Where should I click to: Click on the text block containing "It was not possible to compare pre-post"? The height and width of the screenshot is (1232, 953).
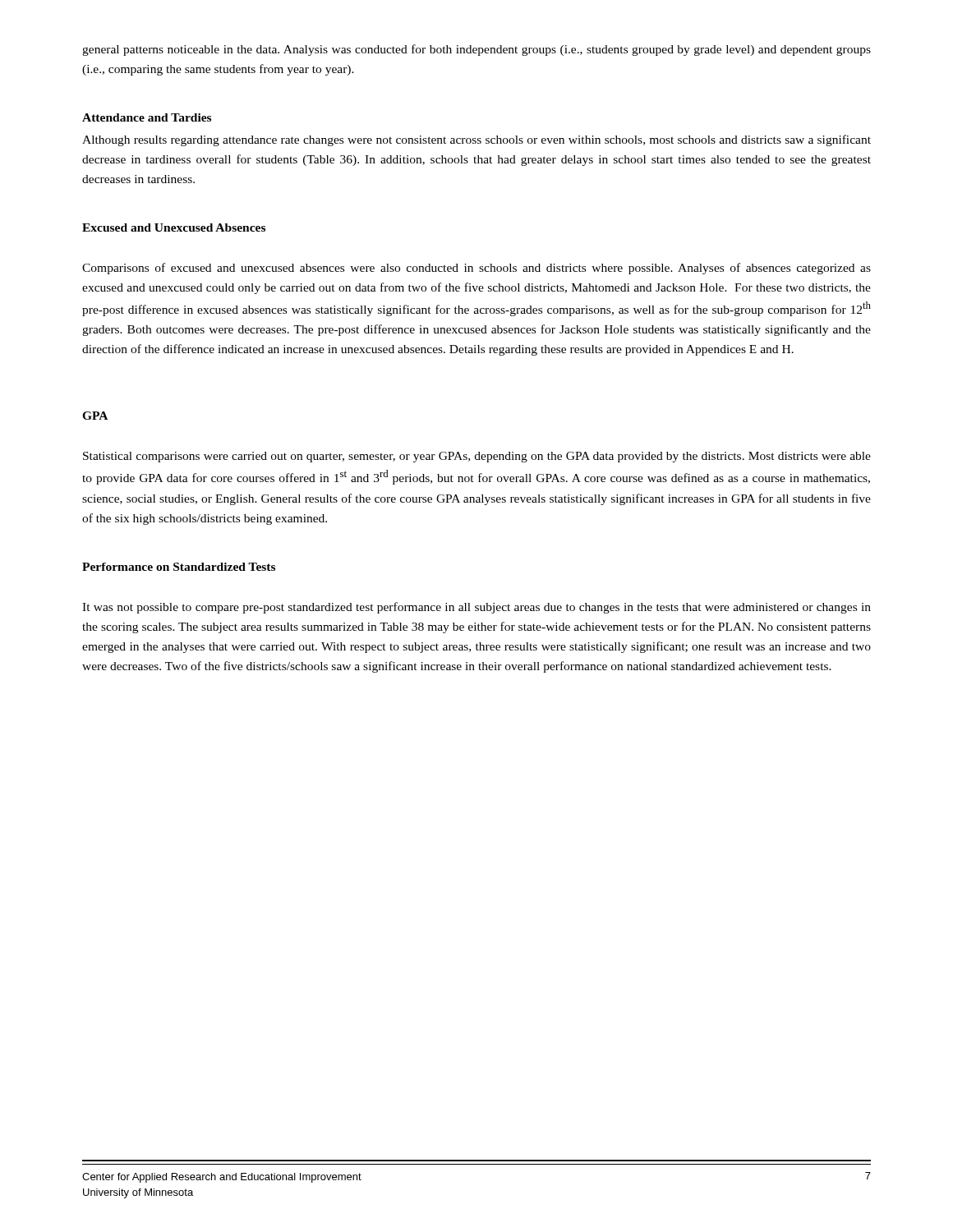pos(476,636)
